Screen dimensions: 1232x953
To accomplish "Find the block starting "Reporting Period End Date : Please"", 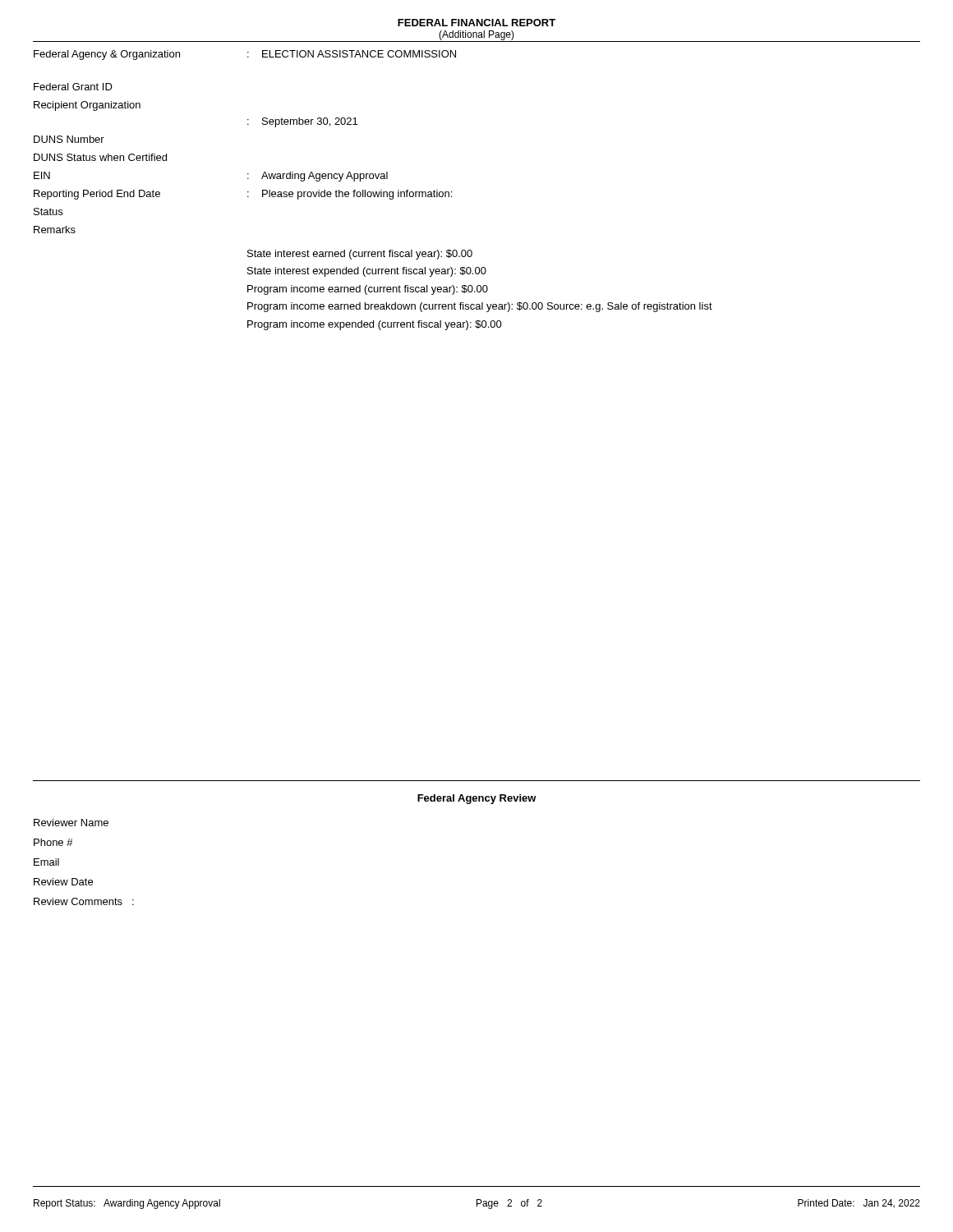I will coord(243,193).
